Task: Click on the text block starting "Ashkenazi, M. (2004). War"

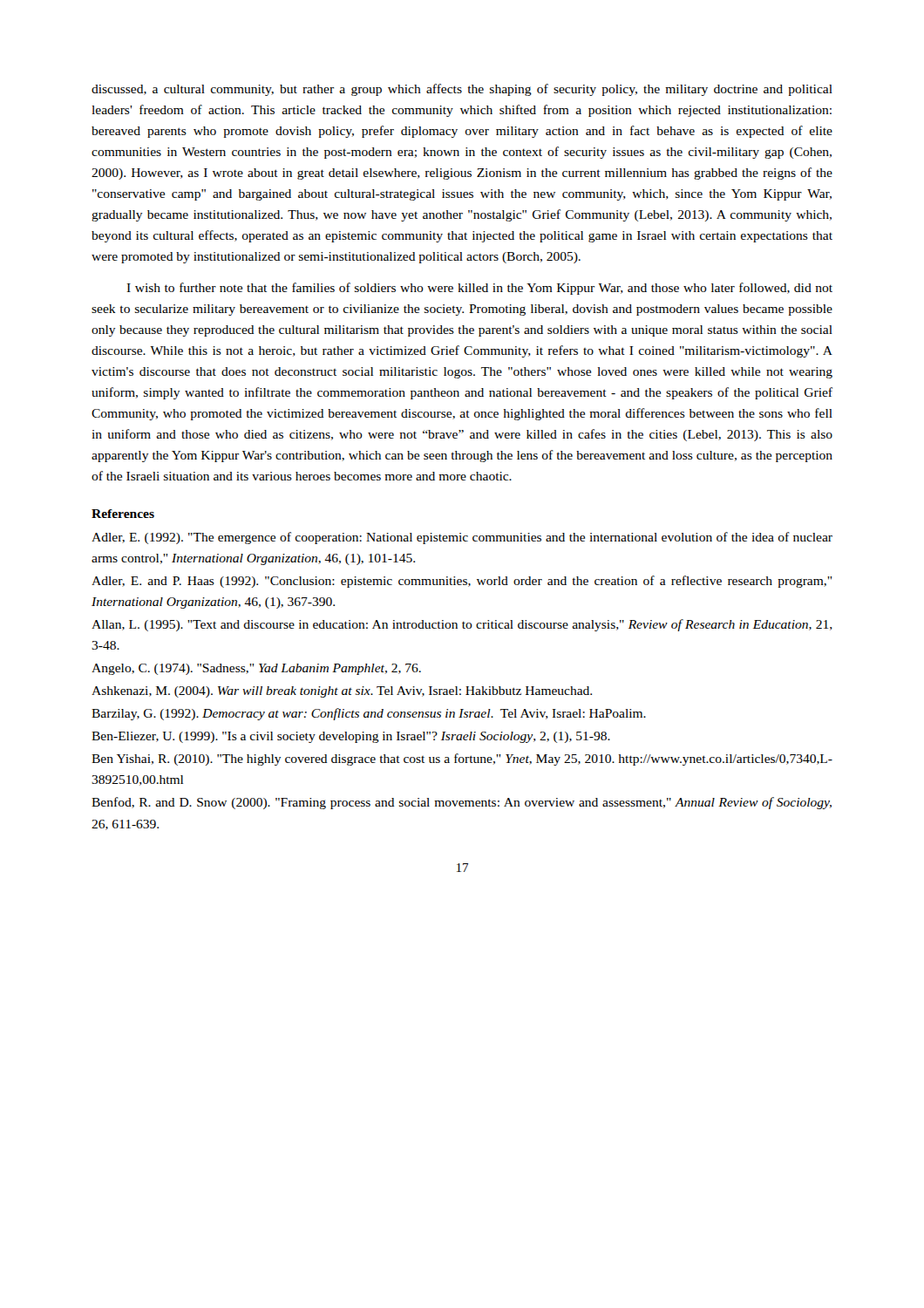Action: 342,691
